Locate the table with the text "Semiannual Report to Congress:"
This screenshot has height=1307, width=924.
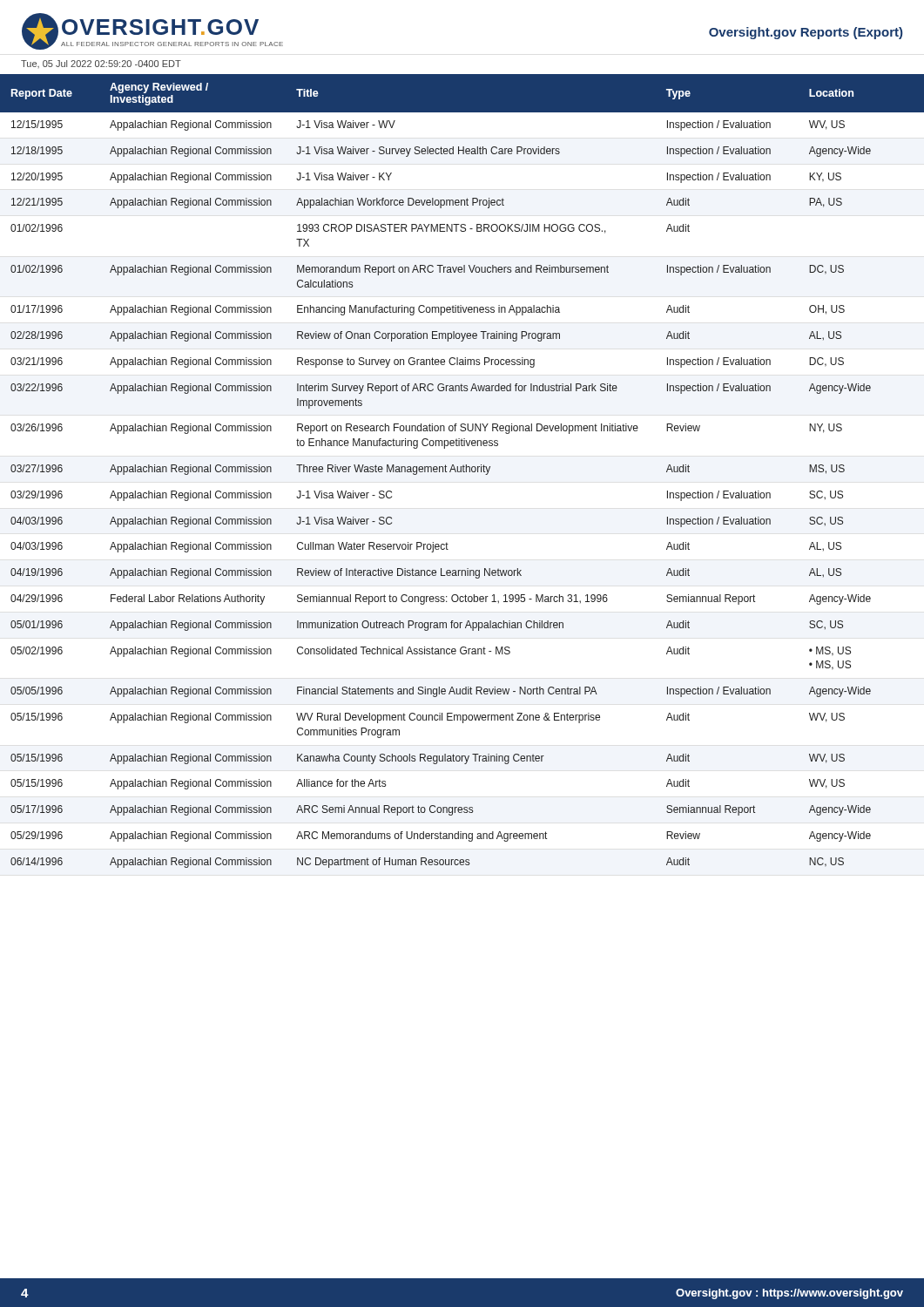(462, 475)
